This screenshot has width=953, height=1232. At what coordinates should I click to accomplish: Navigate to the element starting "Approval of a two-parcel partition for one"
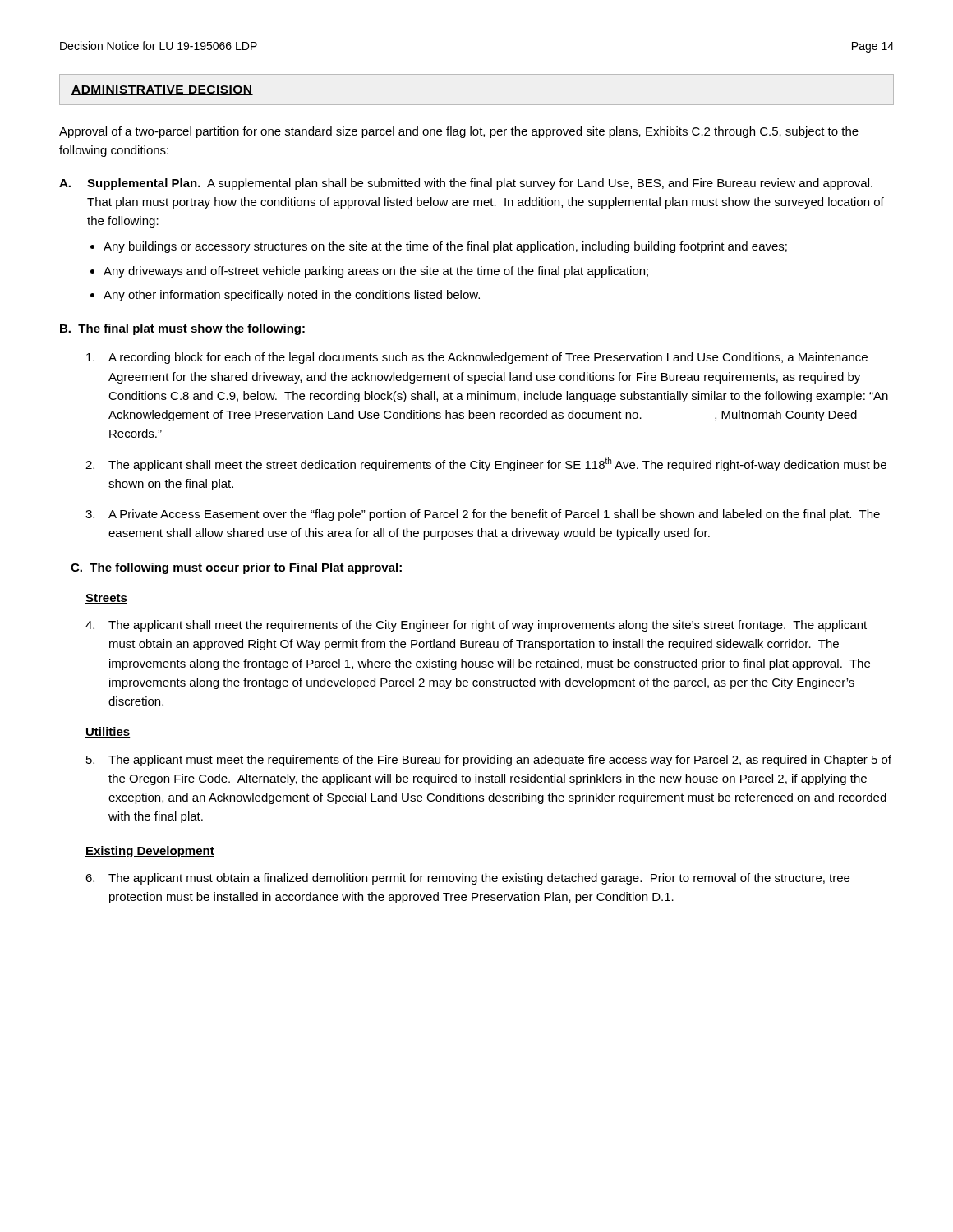(459, 141)
